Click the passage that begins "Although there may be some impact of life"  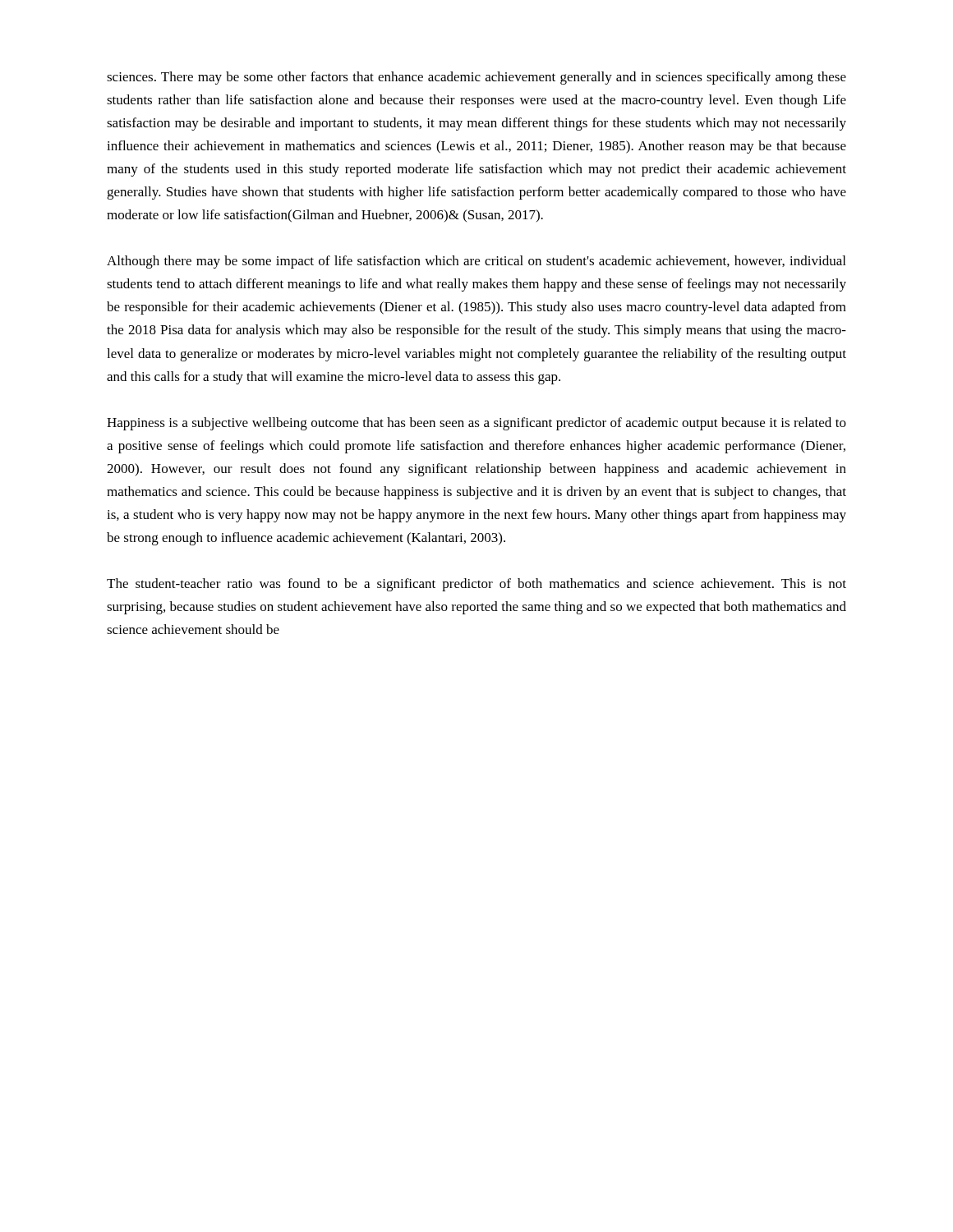[x=476, y=319]
